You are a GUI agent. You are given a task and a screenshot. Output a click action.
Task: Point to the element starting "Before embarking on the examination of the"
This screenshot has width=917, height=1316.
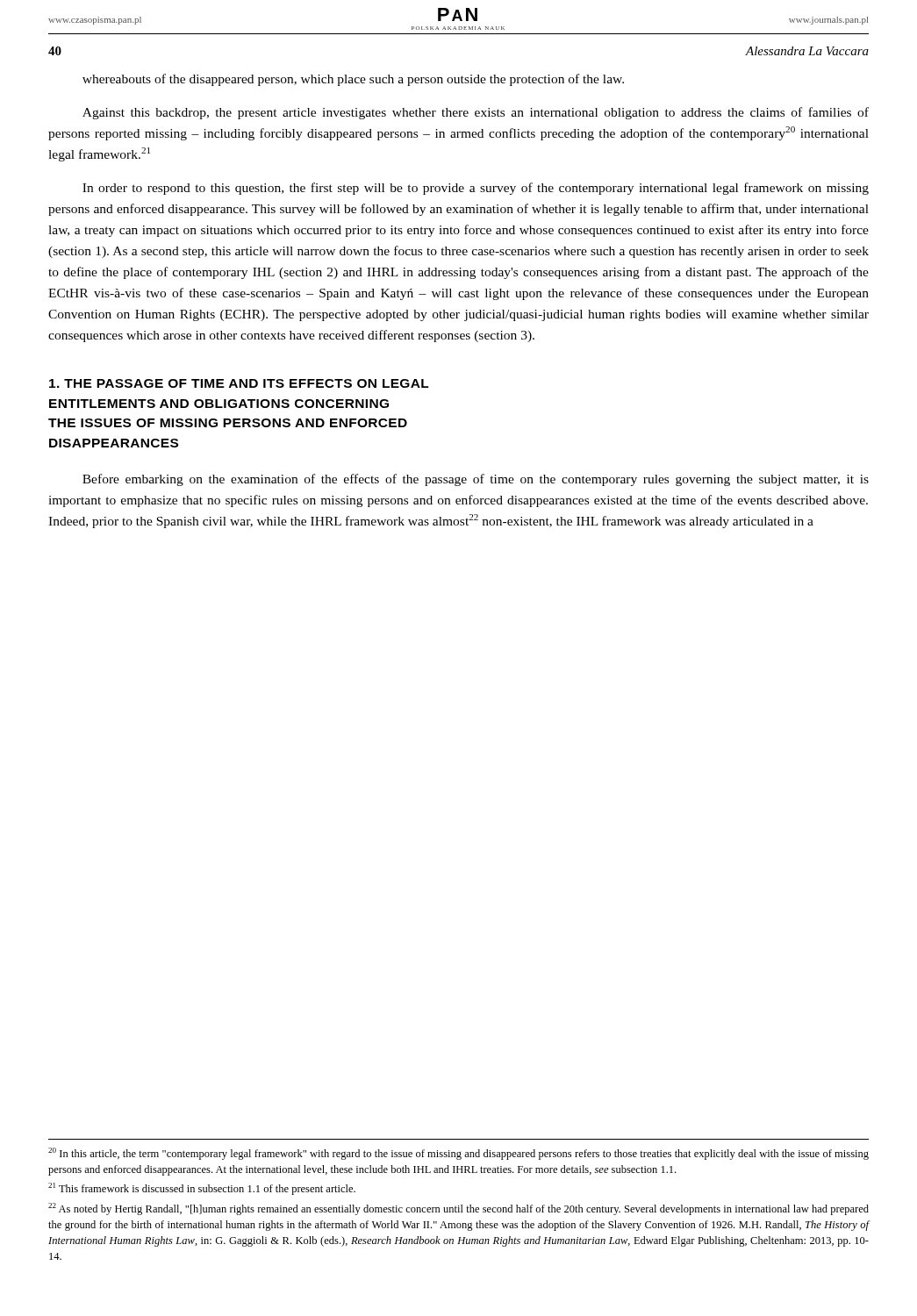[458, 500]
